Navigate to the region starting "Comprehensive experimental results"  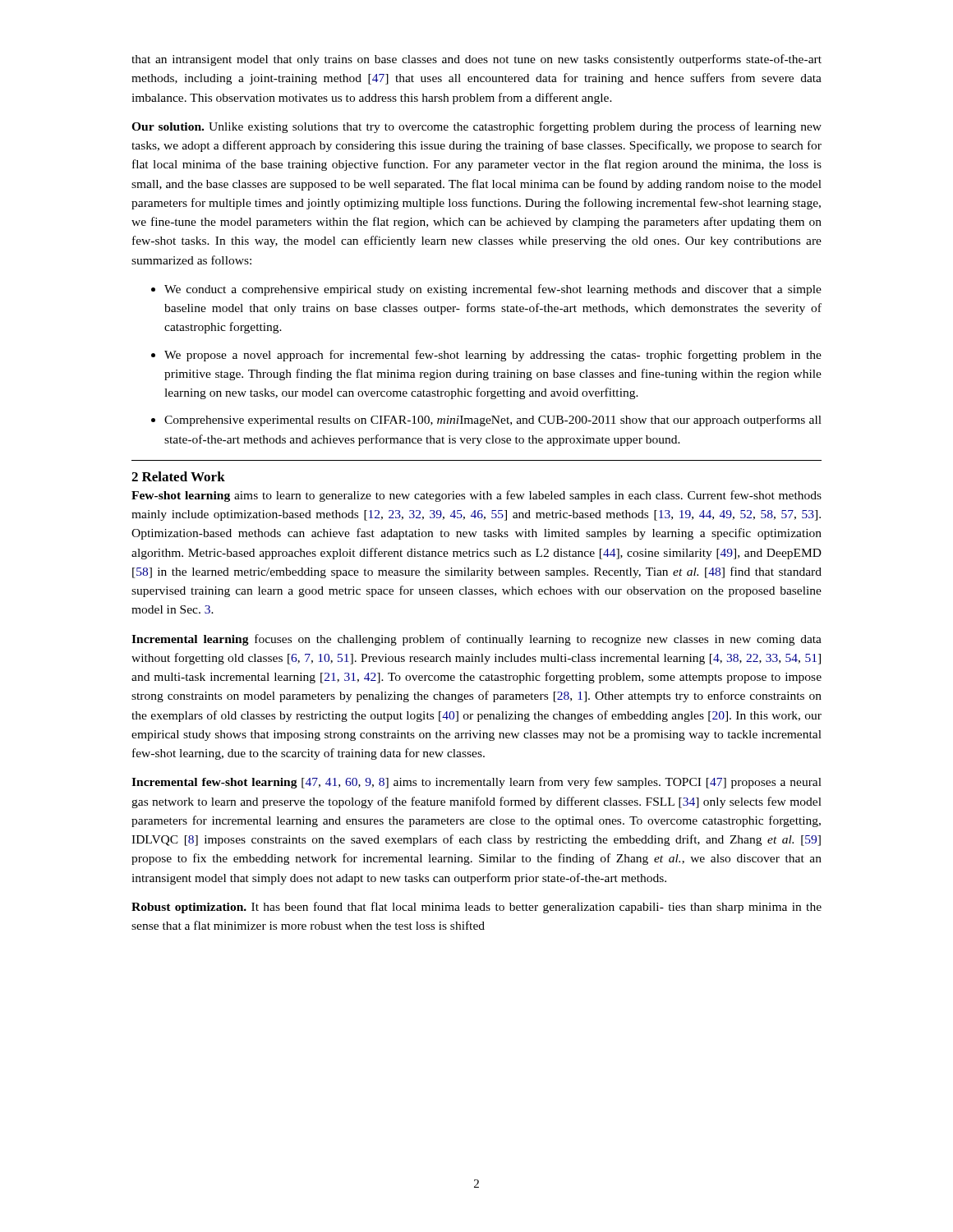click(493, 429)
